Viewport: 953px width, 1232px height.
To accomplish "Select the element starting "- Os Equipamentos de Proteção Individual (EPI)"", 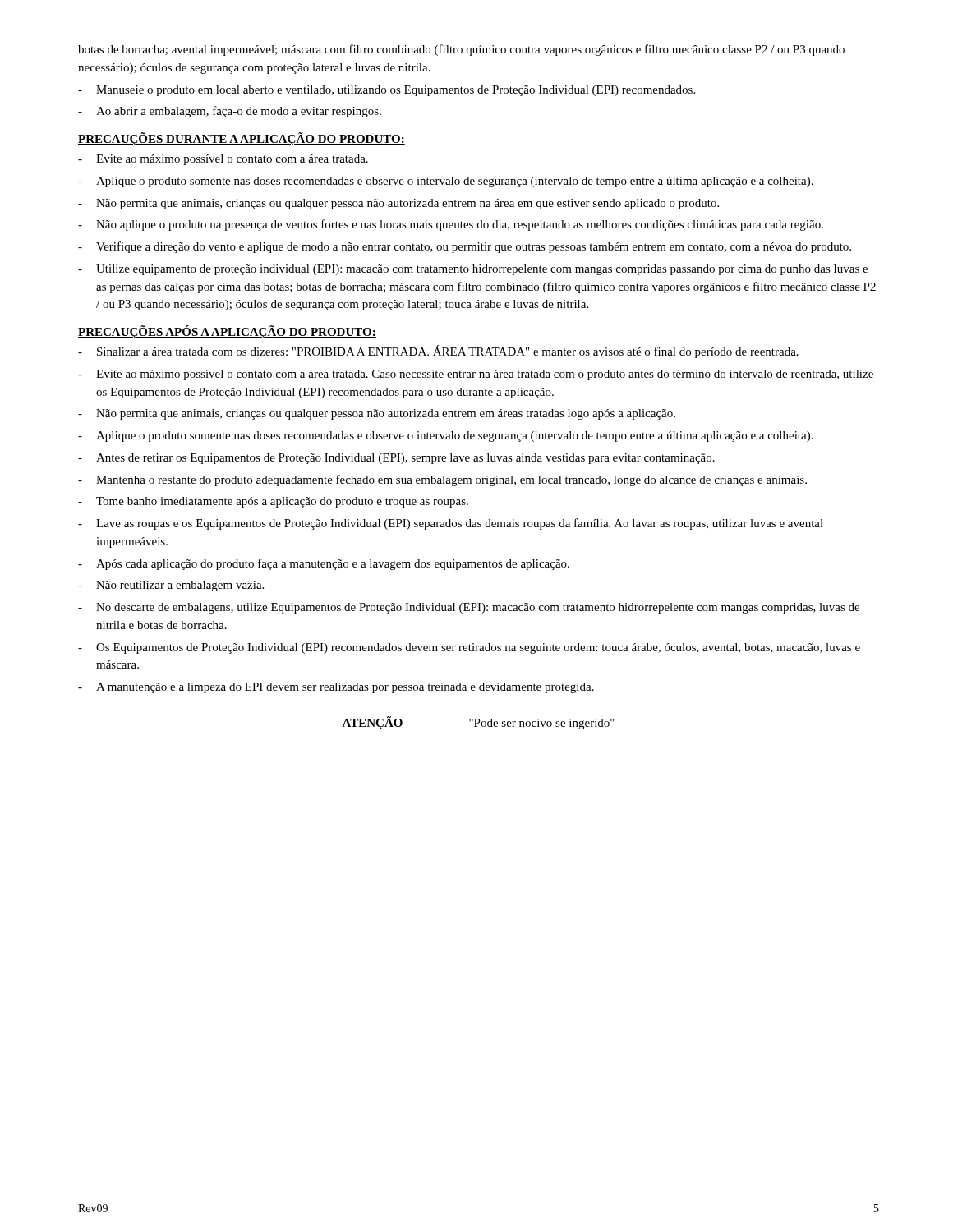I will pos(479,656).
